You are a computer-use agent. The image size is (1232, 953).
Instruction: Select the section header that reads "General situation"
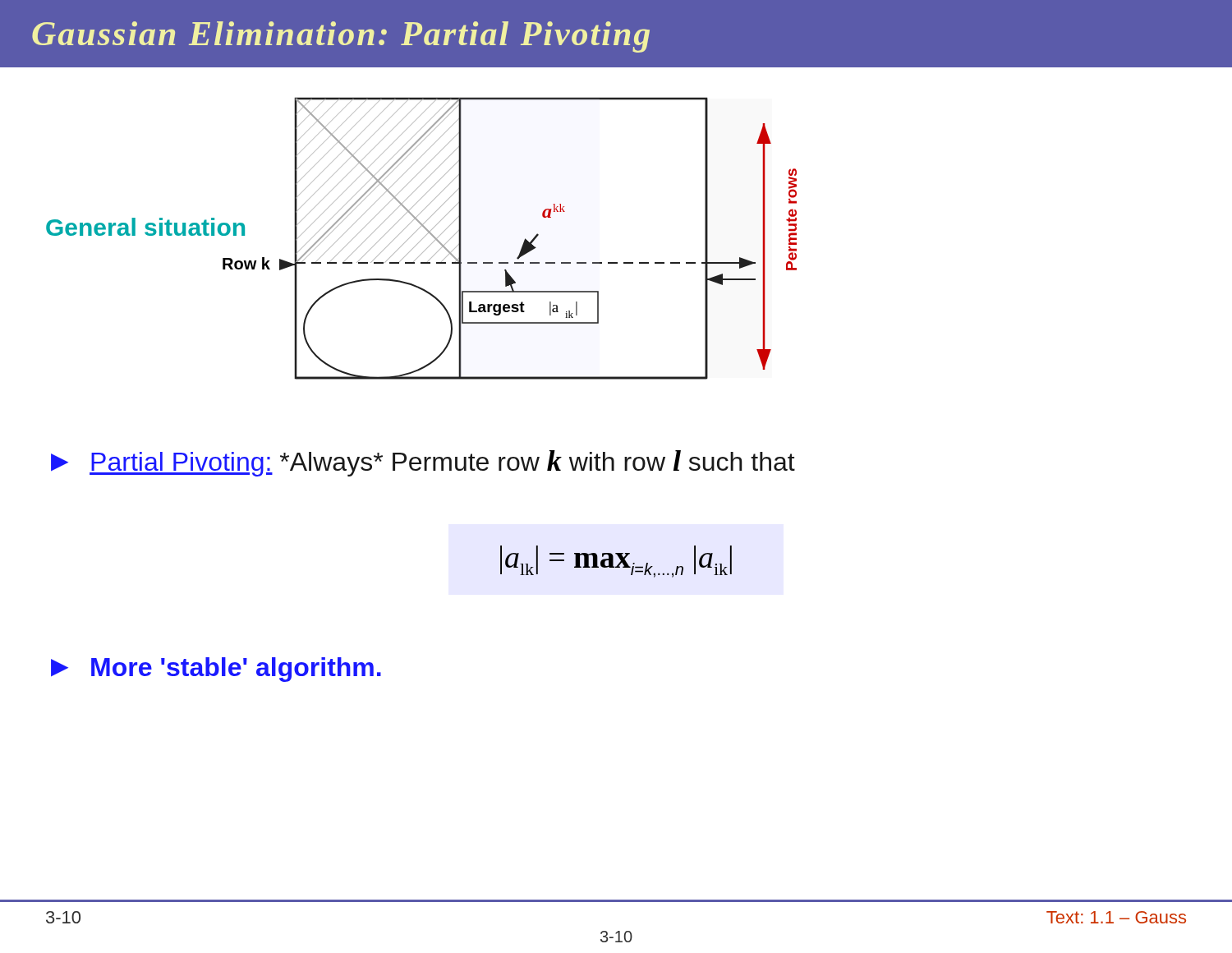(x=146, y=227)
